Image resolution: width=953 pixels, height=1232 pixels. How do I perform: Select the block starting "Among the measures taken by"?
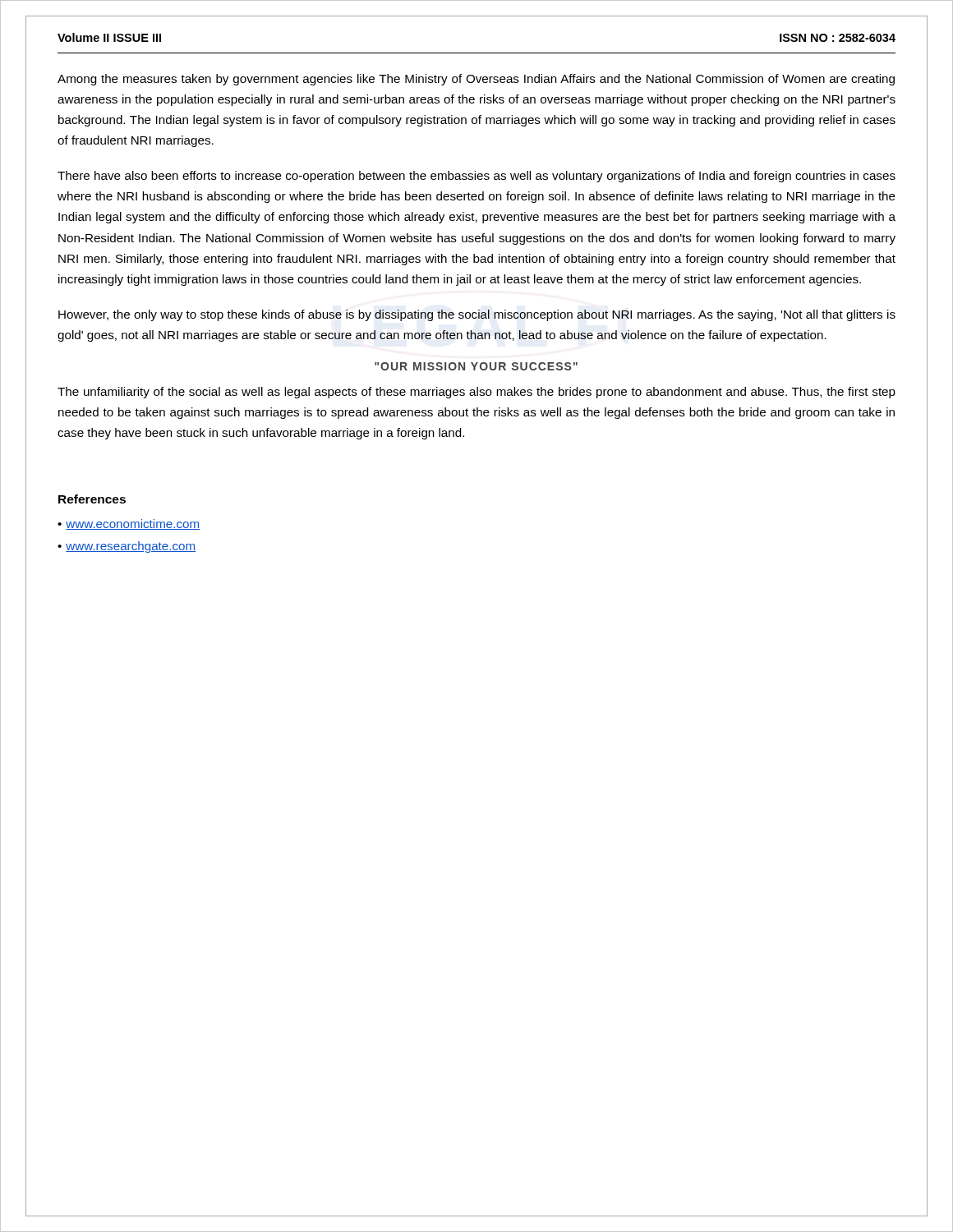pyautogui.click(x=476, y=109)
